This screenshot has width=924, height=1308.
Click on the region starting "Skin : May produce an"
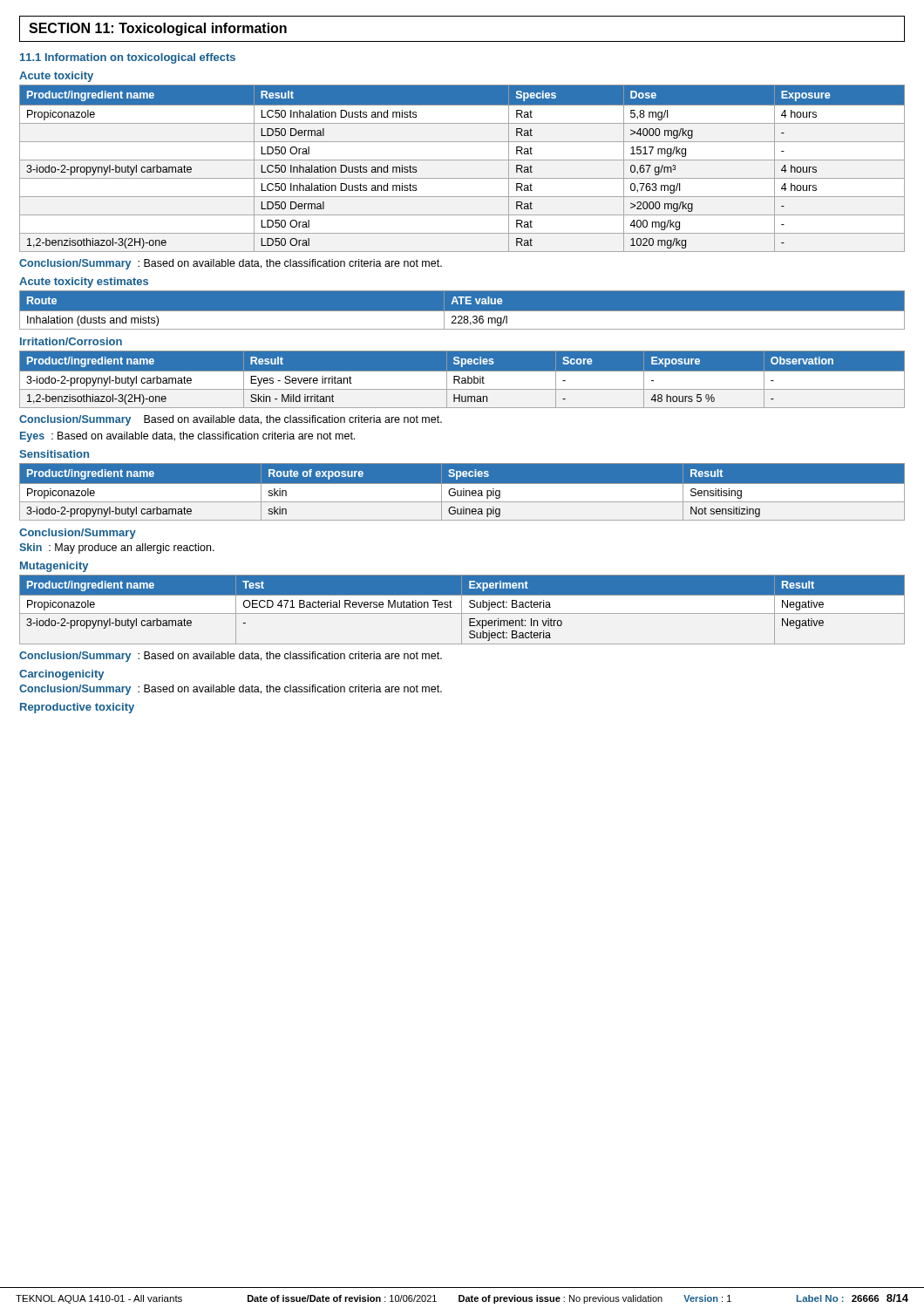117,548
